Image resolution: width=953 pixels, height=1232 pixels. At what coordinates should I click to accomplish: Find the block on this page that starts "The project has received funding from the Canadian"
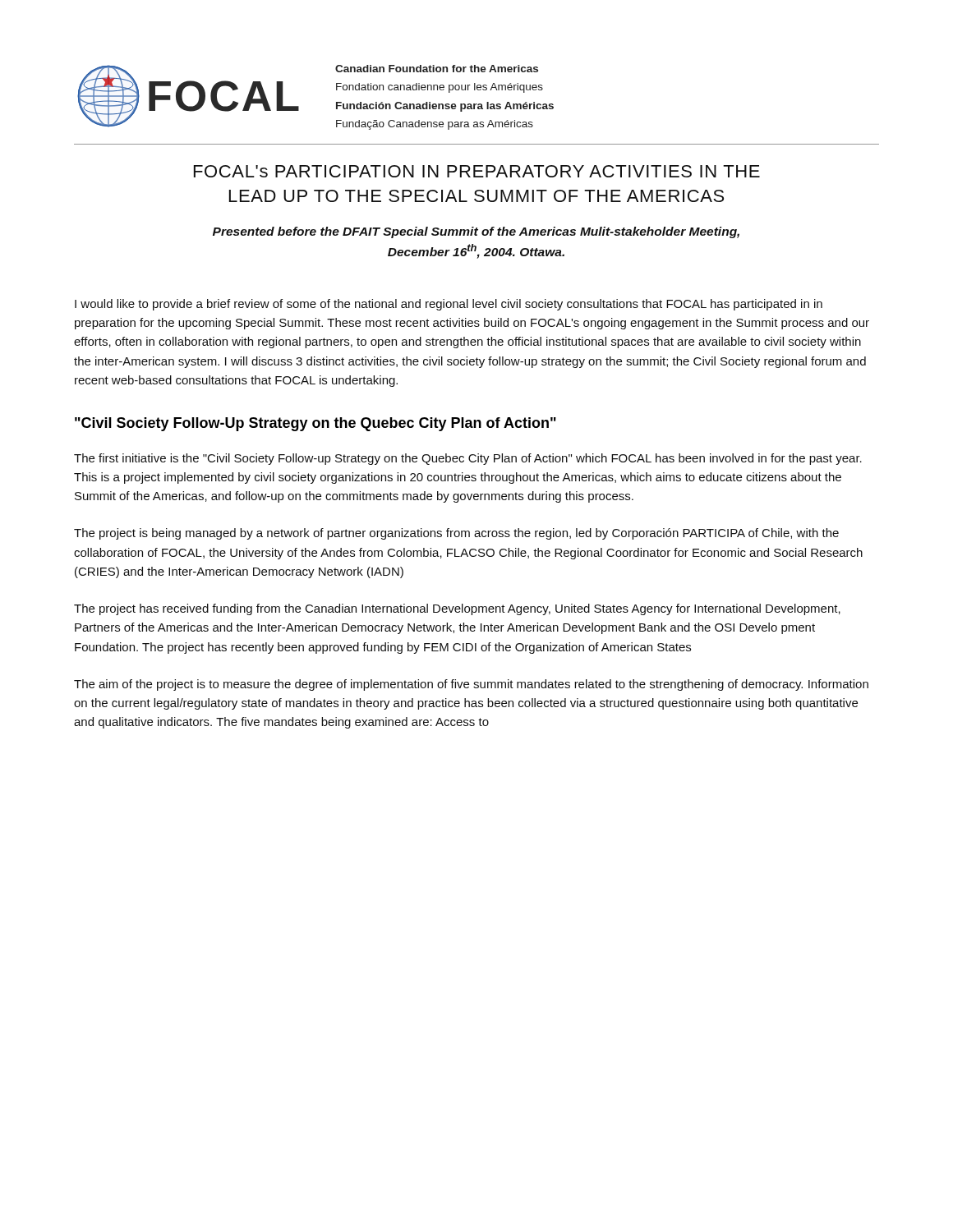[x=476, y=627]
